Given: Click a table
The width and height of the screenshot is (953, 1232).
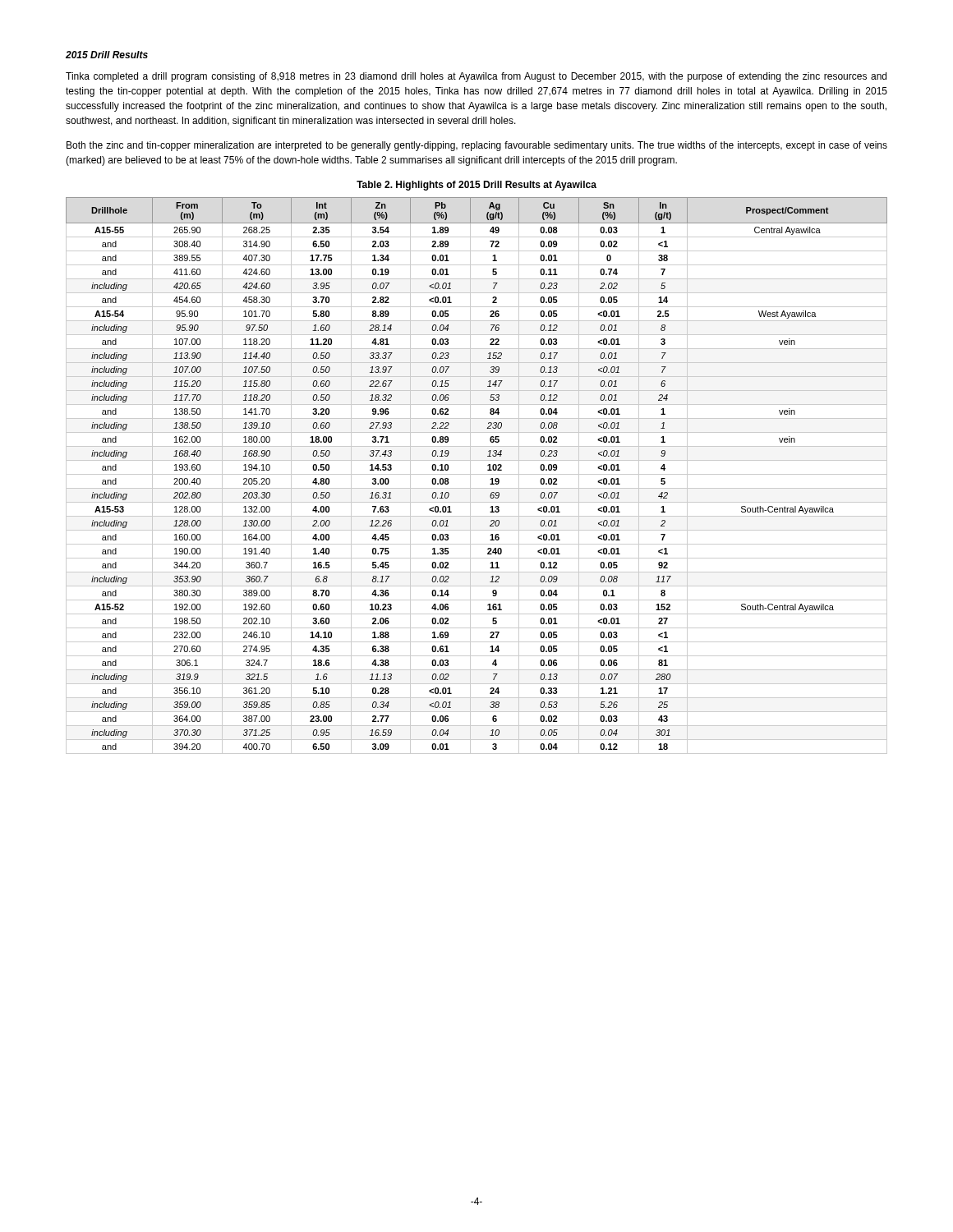Looking at the screenshot, I should [476, 476].
